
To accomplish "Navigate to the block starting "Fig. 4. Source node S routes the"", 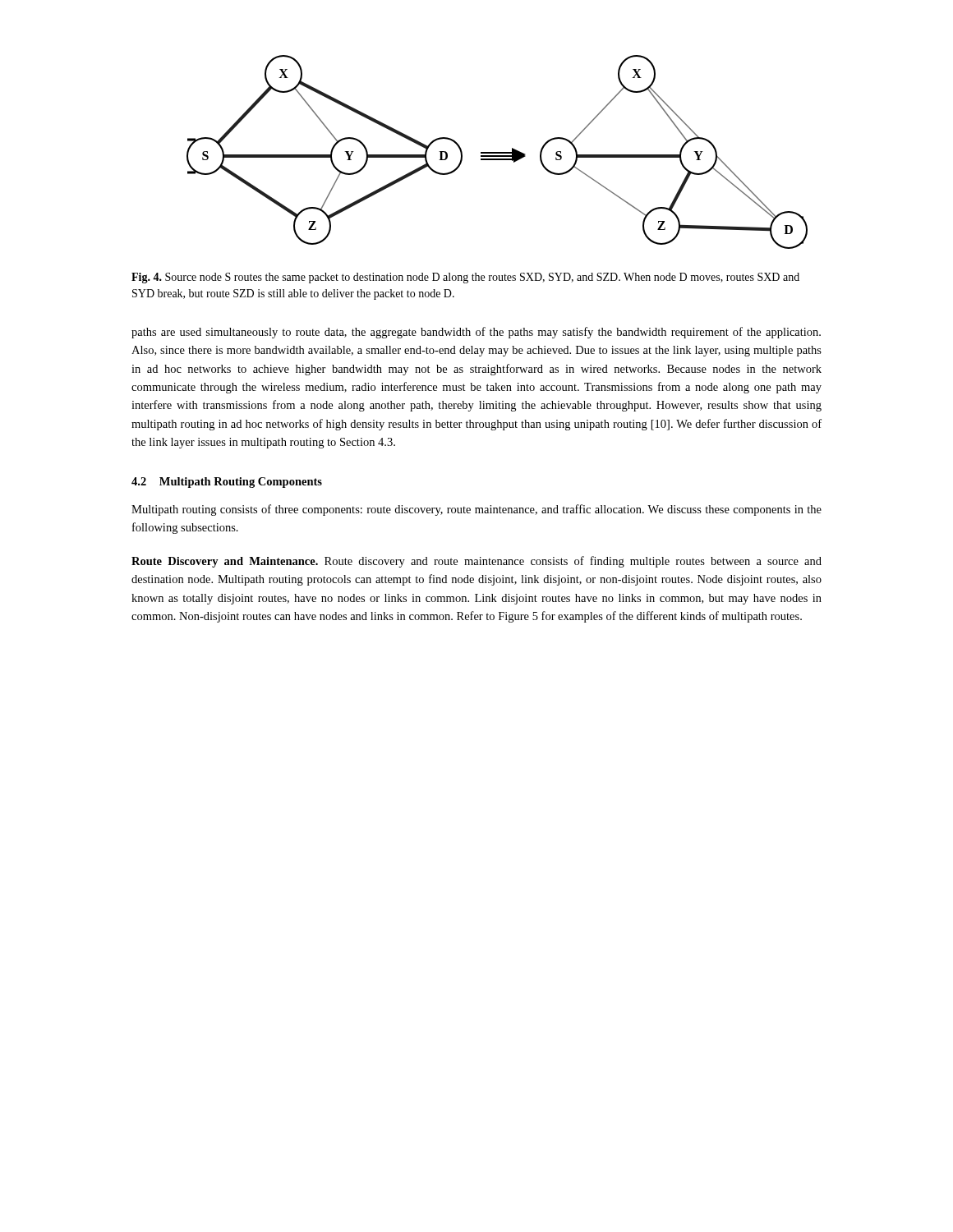I will (x=465, y=286).
